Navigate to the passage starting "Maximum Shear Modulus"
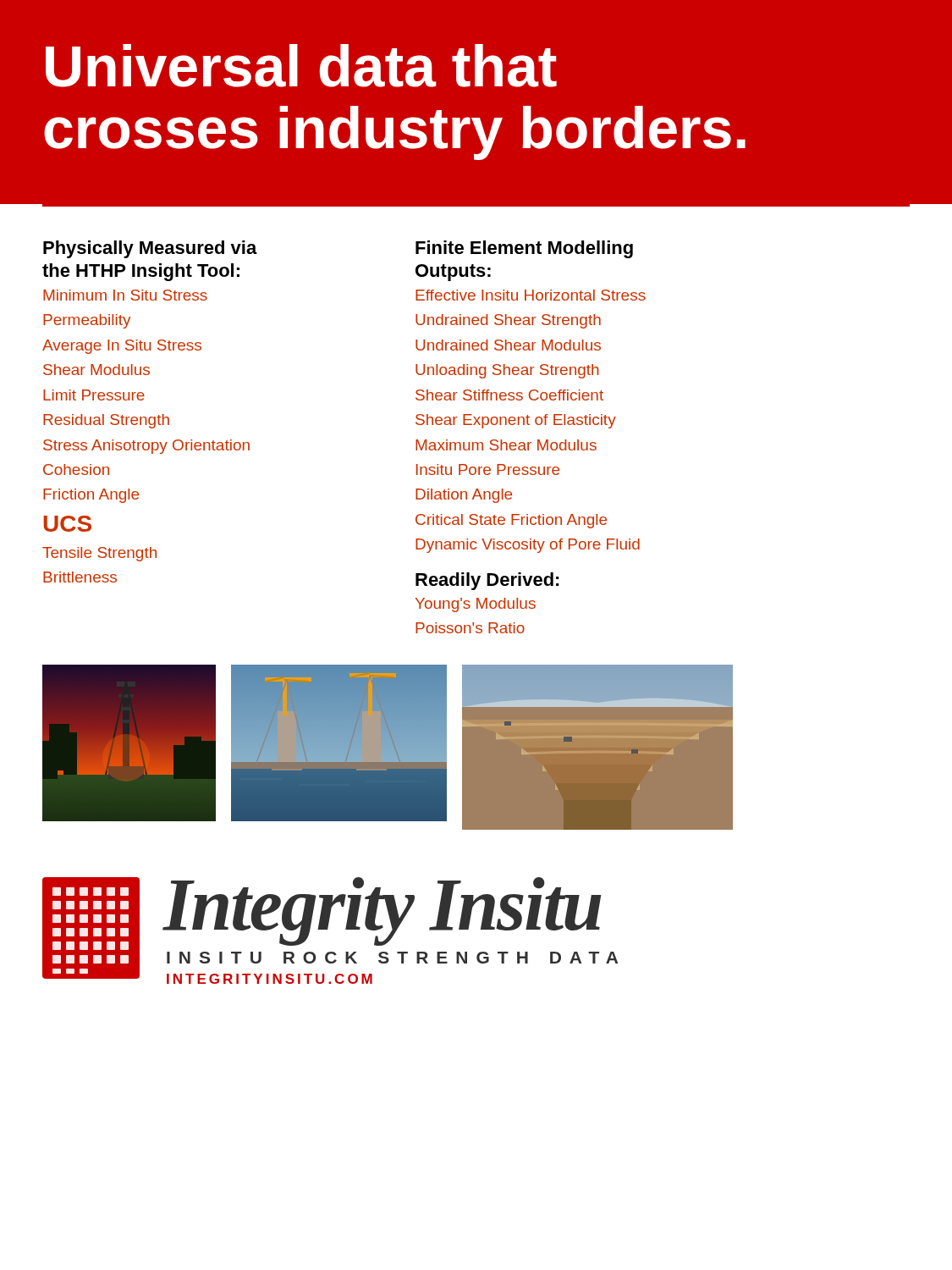952x1270 pixels. (506, 444)
